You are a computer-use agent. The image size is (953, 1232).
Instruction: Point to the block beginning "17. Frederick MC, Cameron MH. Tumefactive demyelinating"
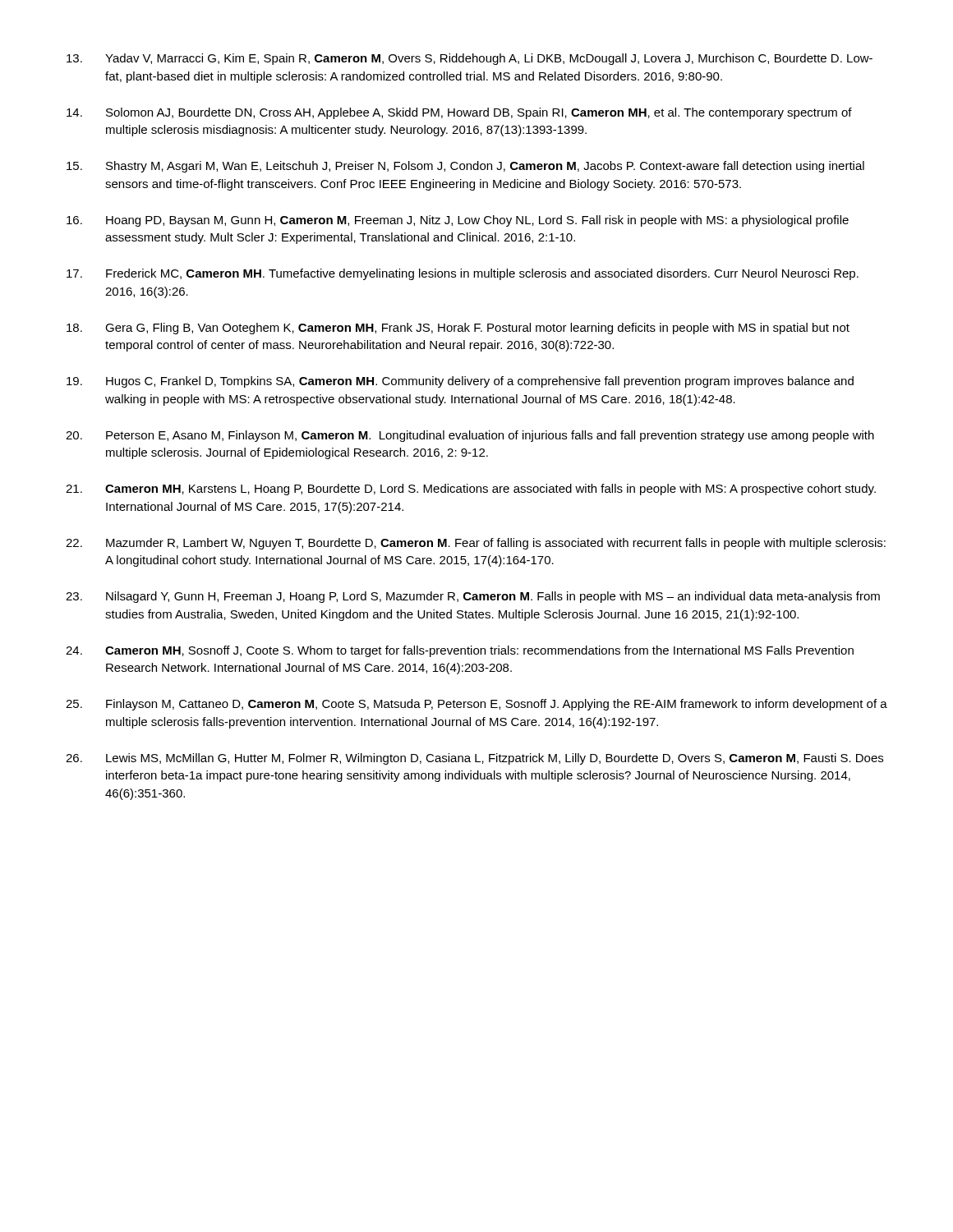tap(476, 282)
